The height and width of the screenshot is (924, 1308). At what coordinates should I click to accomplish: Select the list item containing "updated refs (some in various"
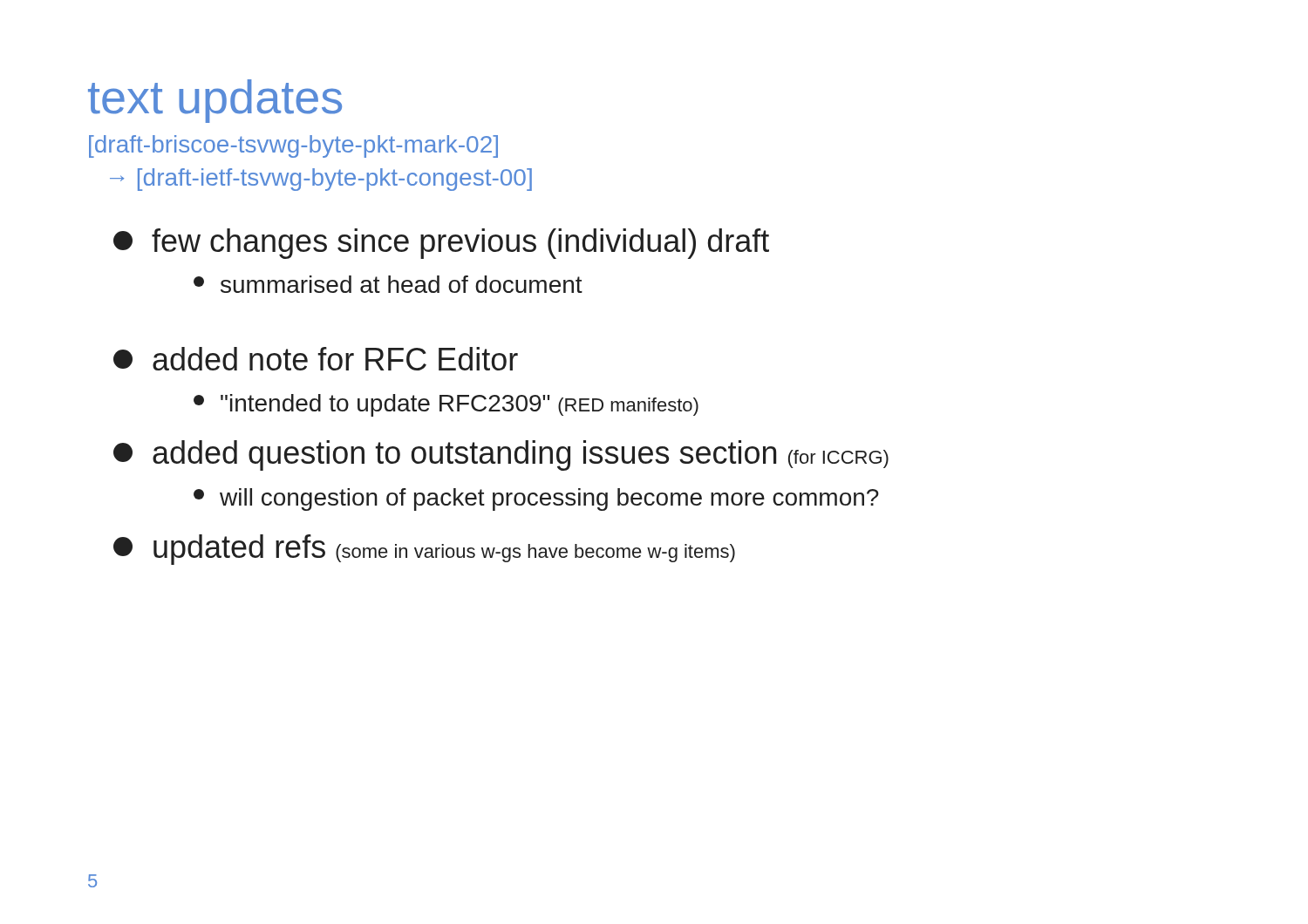[x=676, y=548]
